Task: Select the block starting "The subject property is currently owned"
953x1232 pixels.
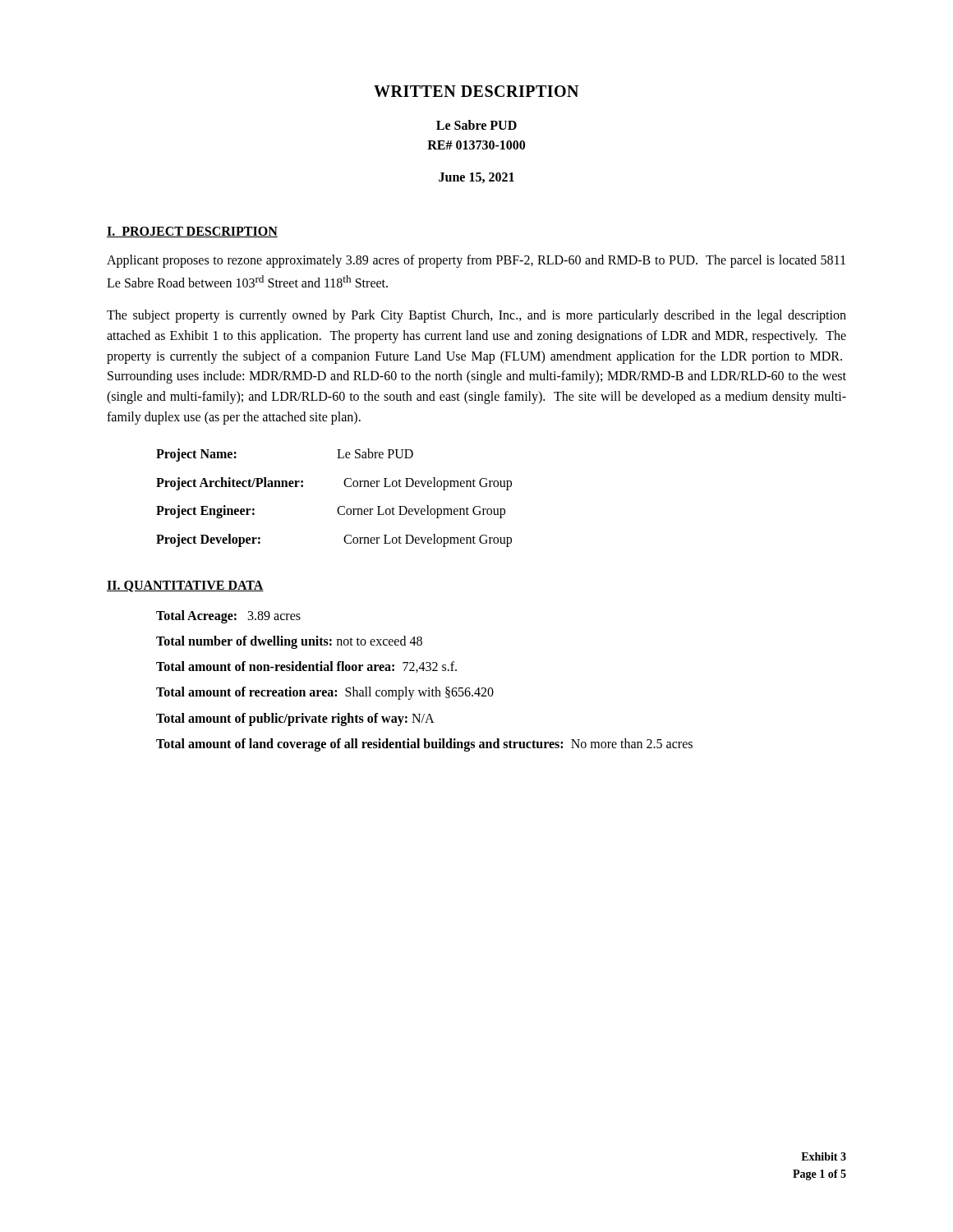Action: click(476, 366)
